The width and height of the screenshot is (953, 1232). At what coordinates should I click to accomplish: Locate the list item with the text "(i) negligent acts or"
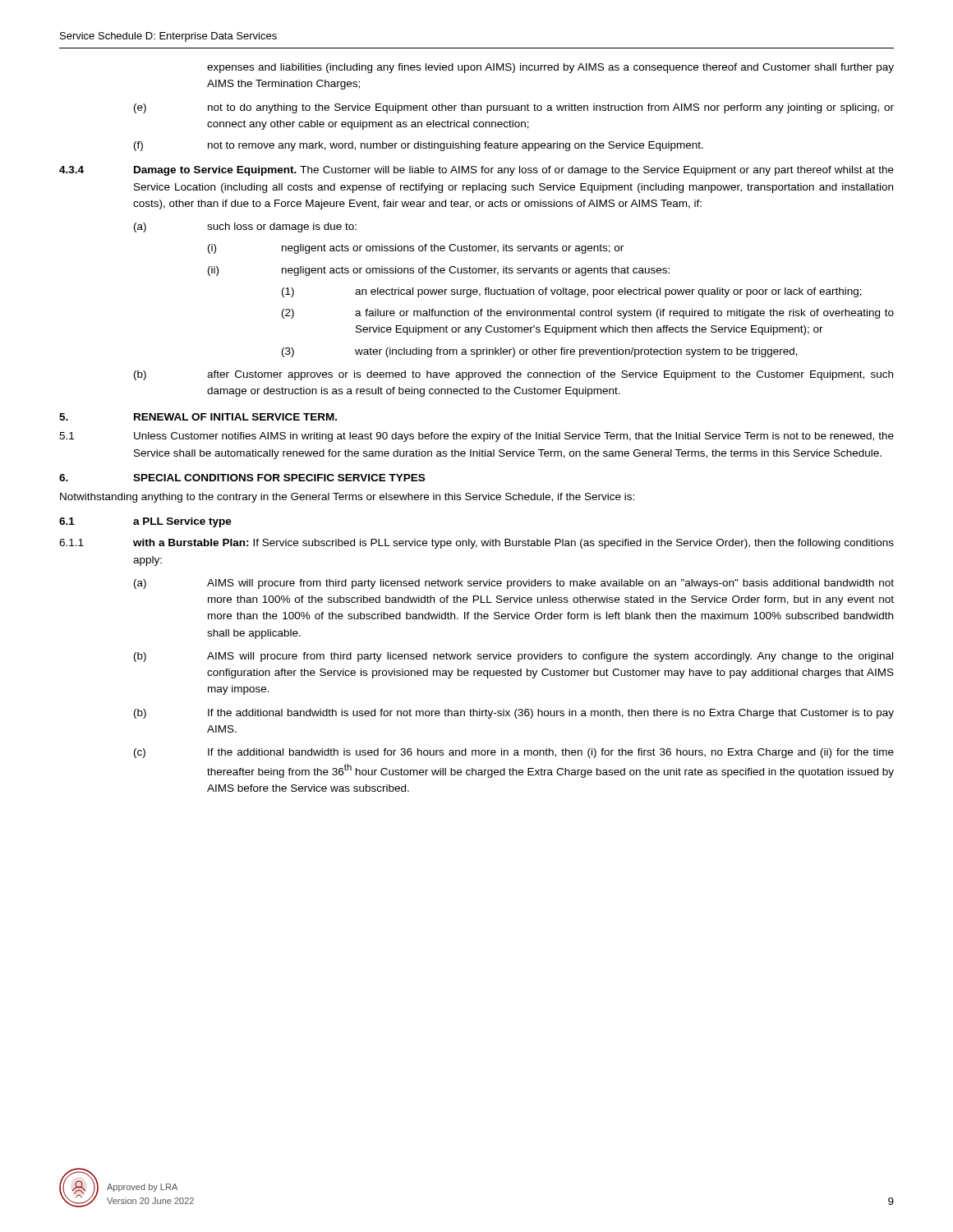[550, 248]
